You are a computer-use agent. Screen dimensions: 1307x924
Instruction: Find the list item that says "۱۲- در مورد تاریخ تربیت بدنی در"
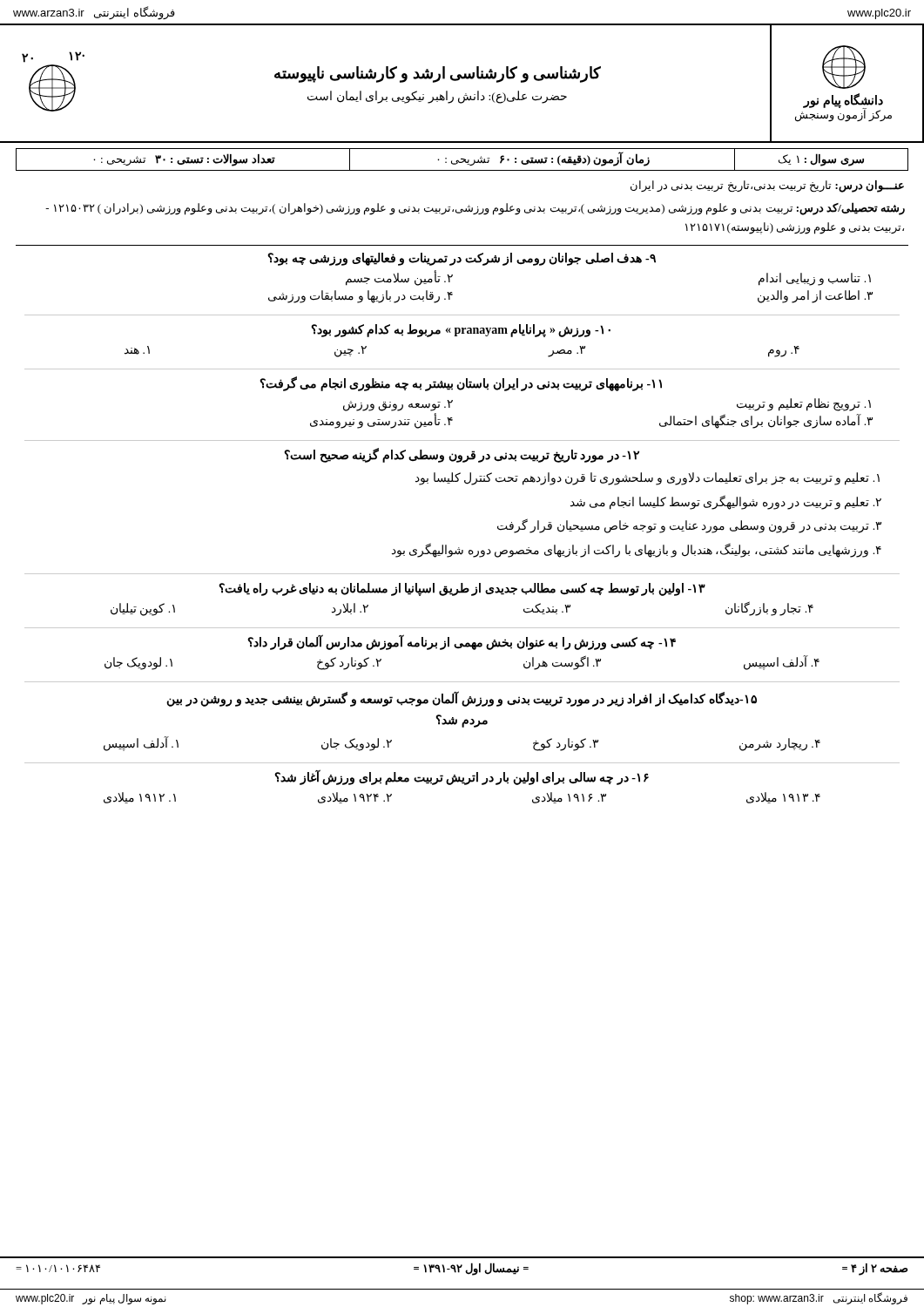[x=462, y=455]
